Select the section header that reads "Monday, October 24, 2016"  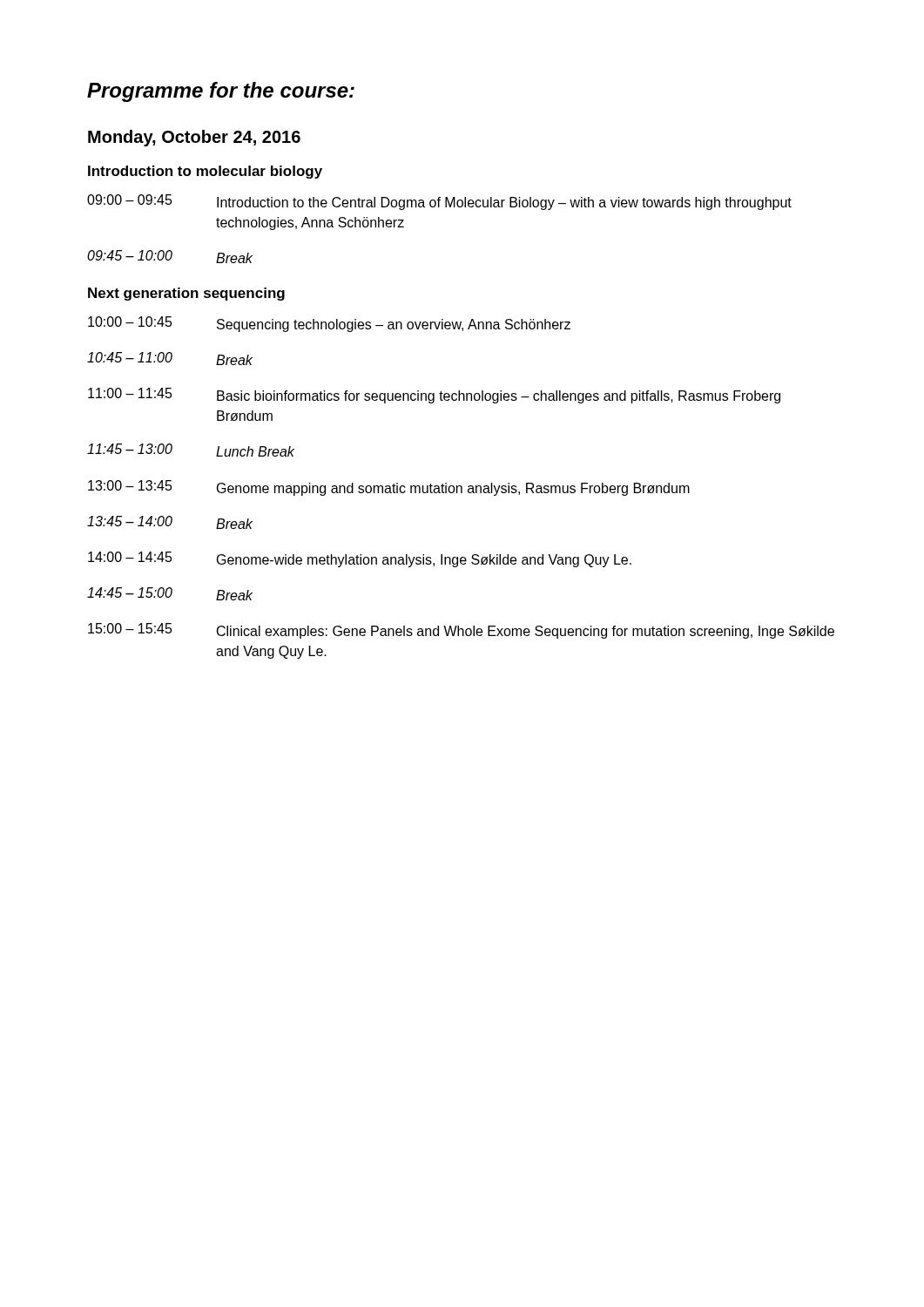(194, 137)
